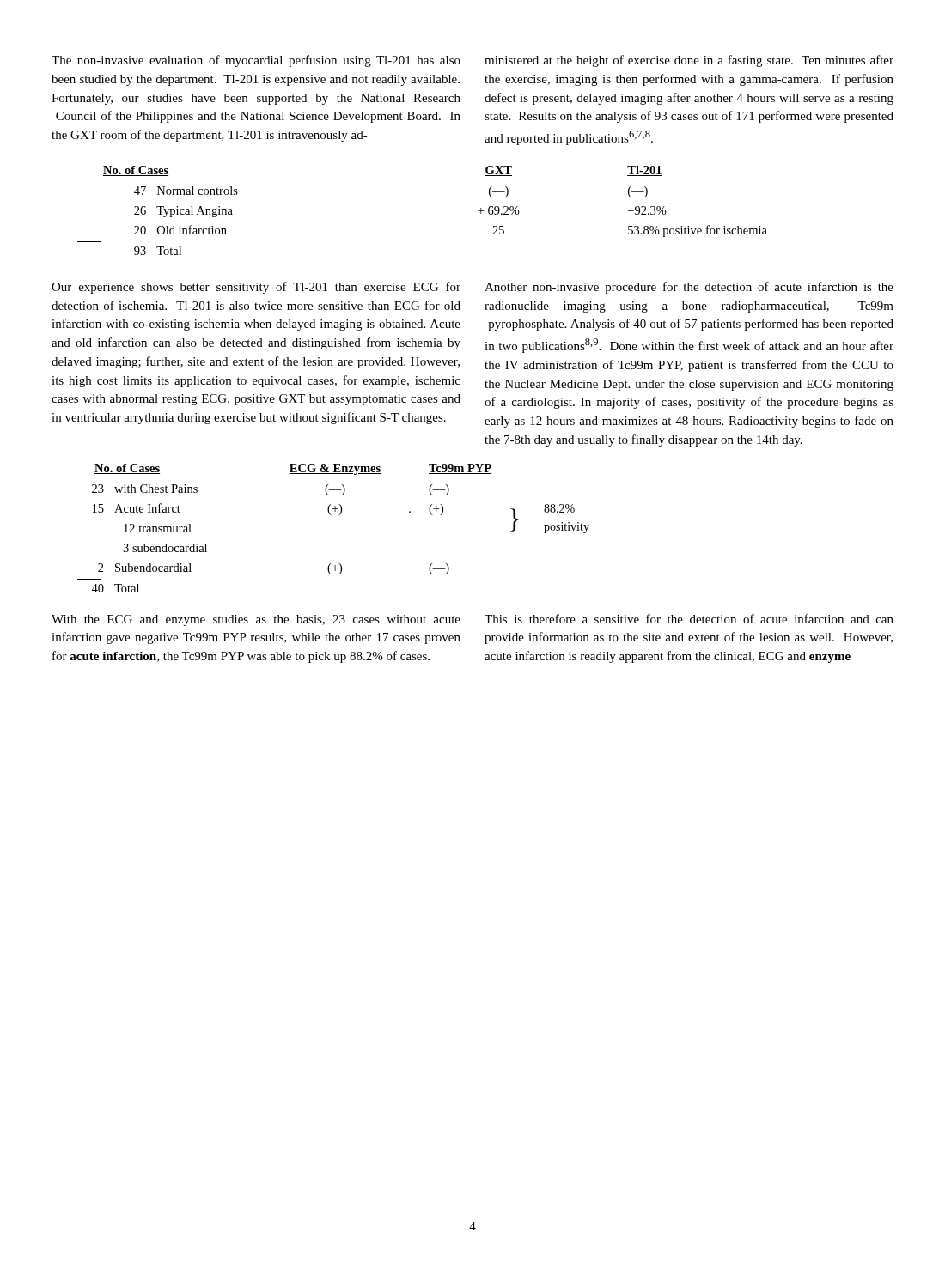Click the passage that begins "The non-invasive evaluation of myocardial perfusion using"
945x1288 pixels.
[x=256, y=98]
